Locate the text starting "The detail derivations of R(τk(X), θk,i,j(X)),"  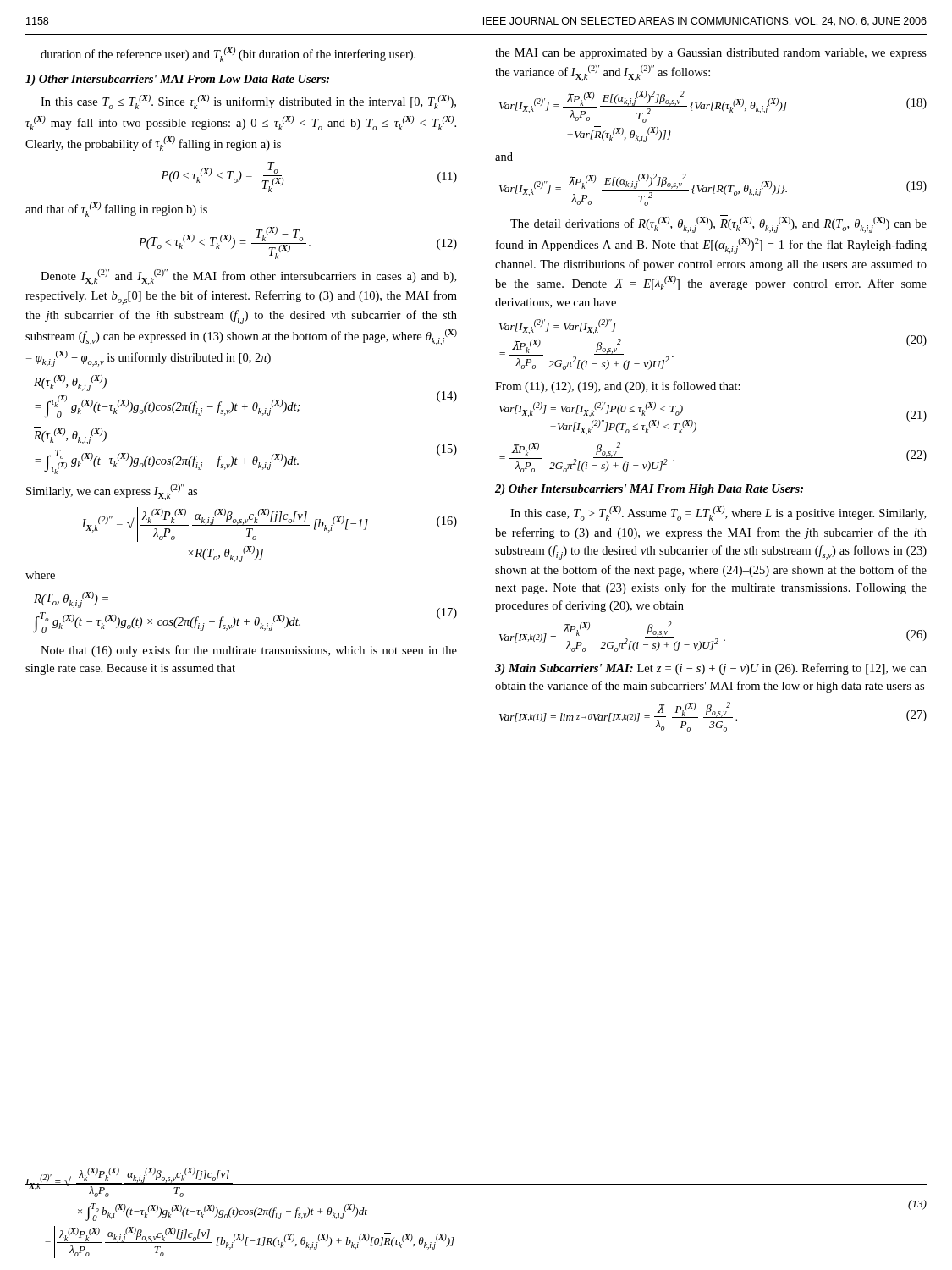tap(711, 263)
